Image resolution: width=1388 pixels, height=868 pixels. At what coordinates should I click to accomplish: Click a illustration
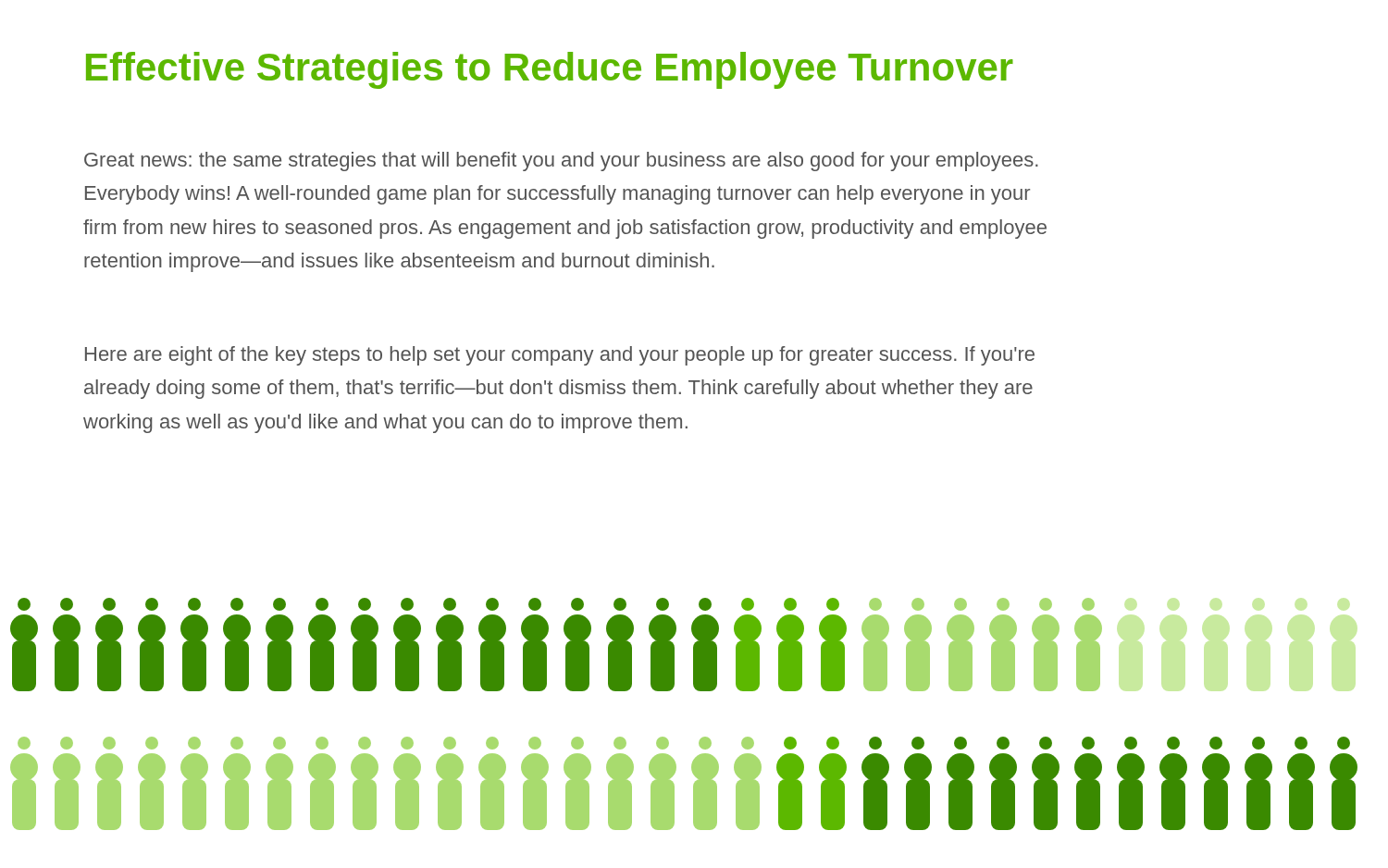(x=694, y=732)
